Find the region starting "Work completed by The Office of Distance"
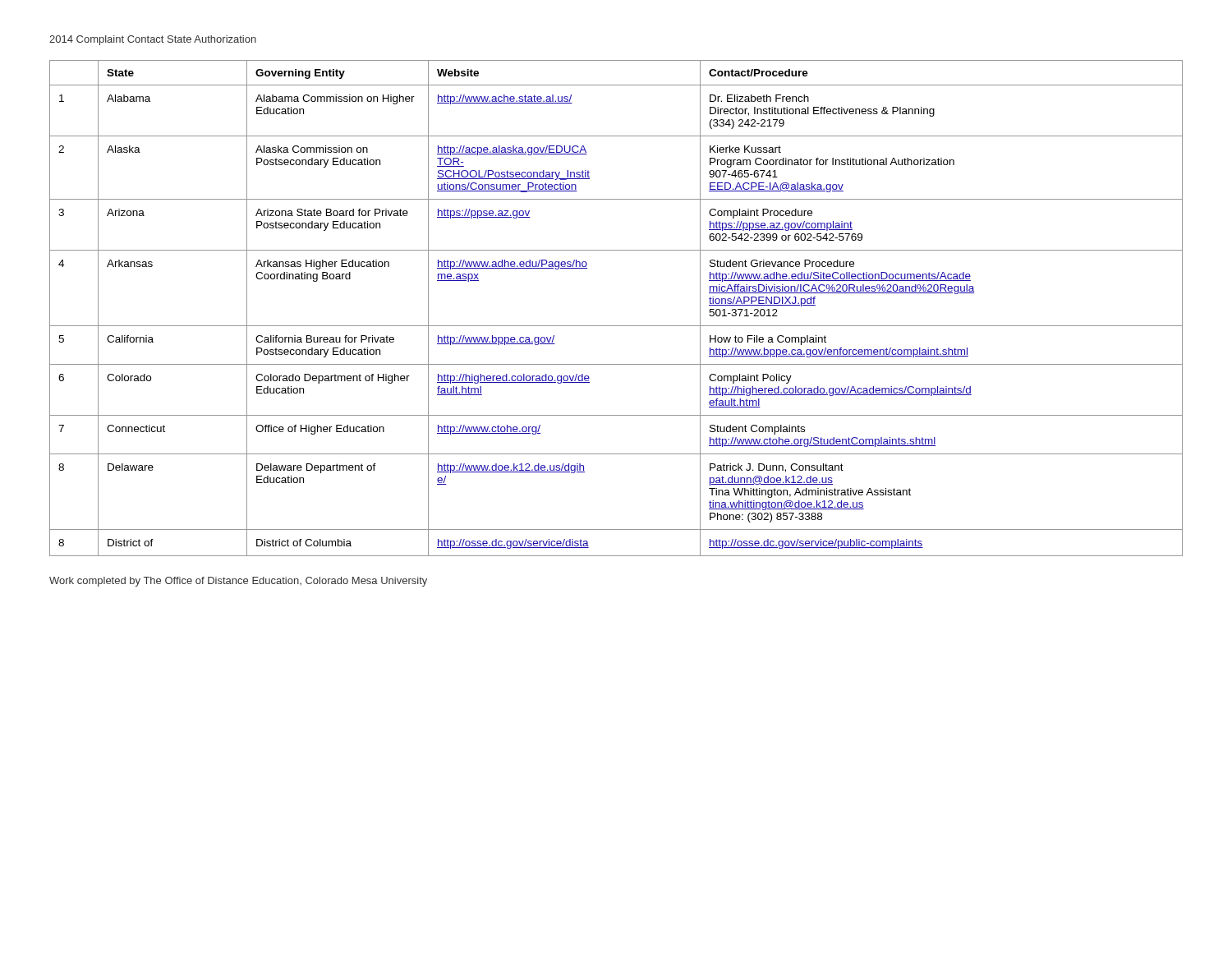This screenshot has height=953, width=1232. [238, 580]
